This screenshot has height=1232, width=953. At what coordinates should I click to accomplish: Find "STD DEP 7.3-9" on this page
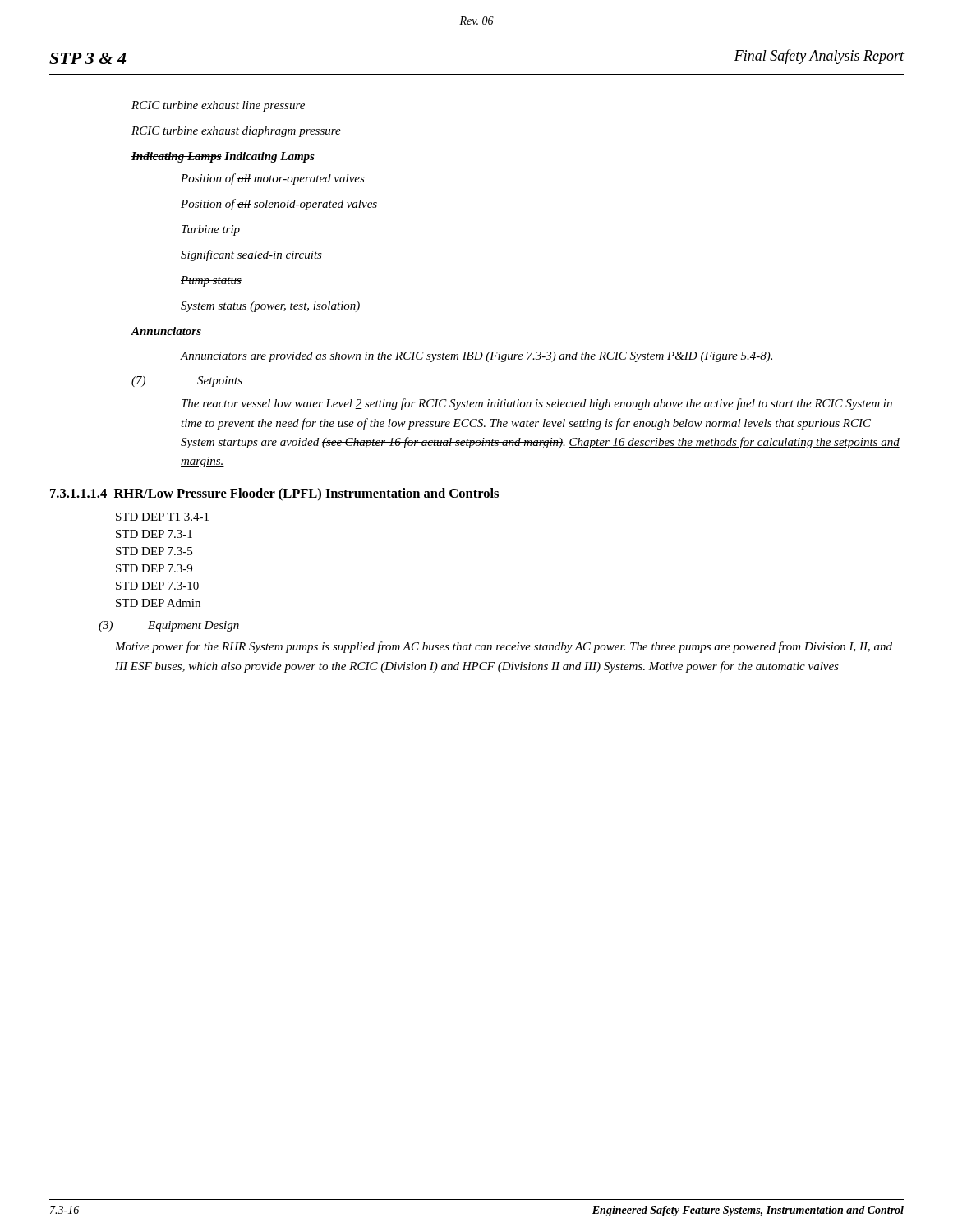pos(154,569)
